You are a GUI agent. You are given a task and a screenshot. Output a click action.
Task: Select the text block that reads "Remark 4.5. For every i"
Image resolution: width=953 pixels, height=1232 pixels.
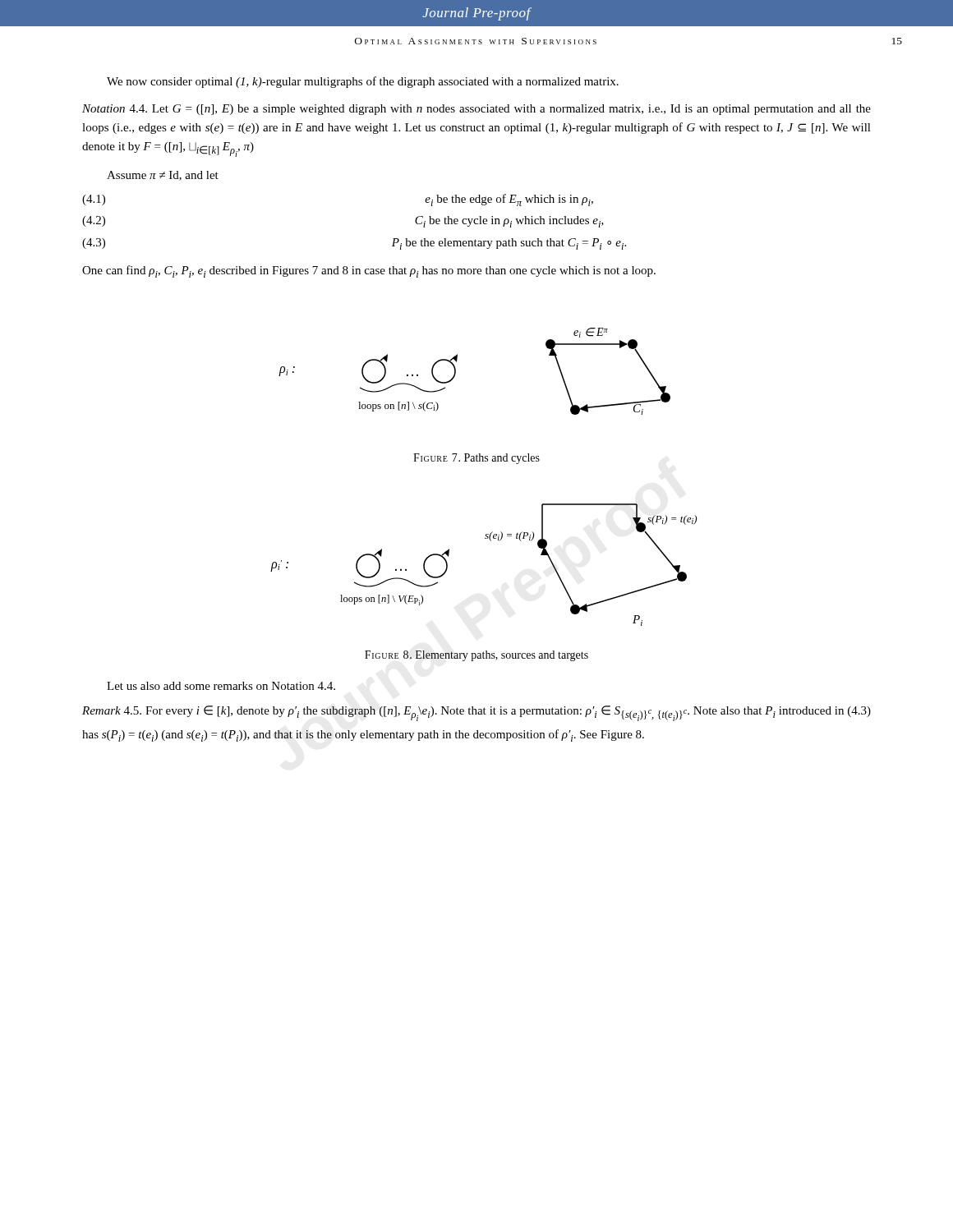tap(476, 724)
